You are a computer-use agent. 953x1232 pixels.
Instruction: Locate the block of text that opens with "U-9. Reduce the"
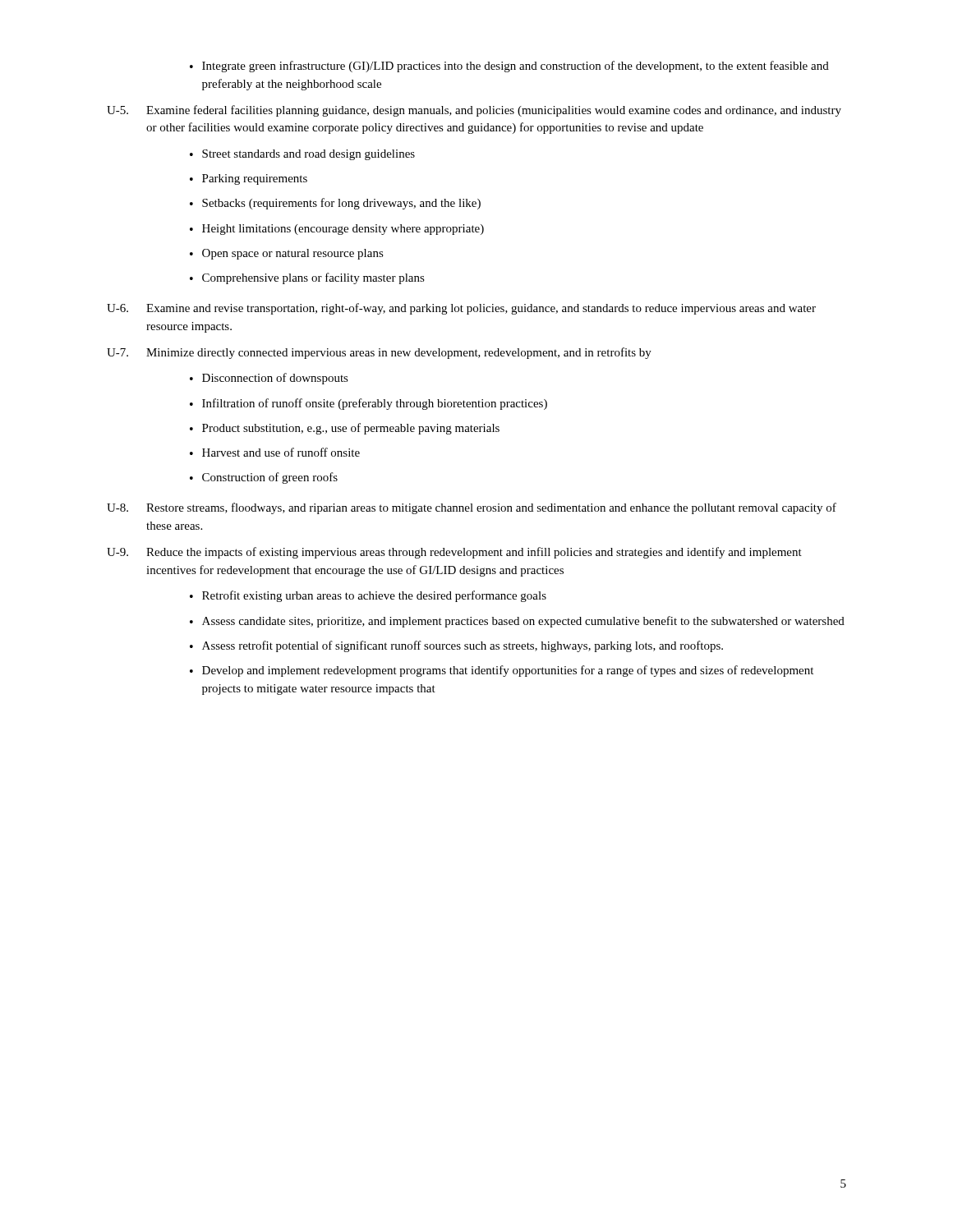(476, 561)
